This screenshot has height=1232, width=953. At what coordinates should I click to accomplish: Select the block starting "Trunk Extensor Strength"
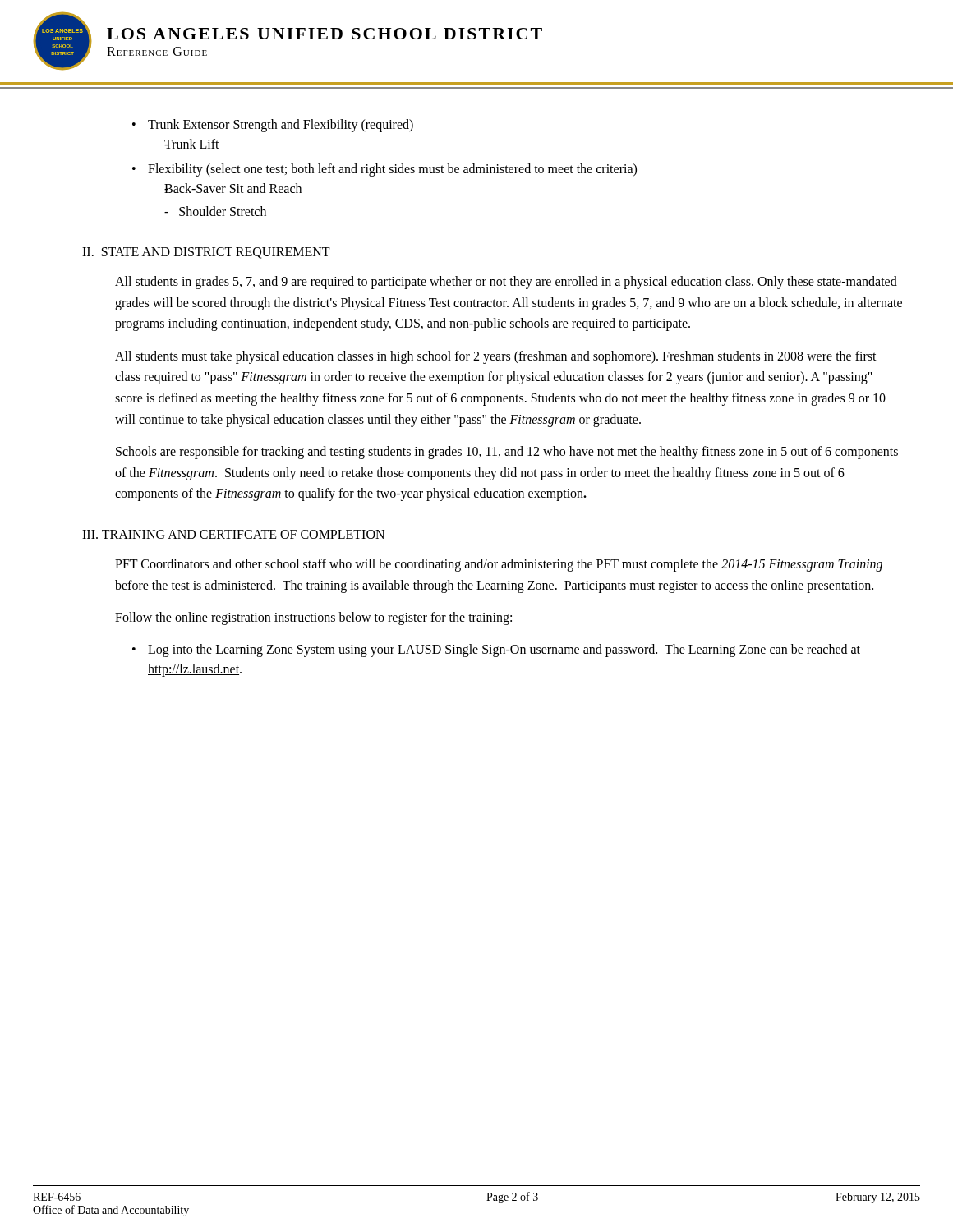click(281, 126)
